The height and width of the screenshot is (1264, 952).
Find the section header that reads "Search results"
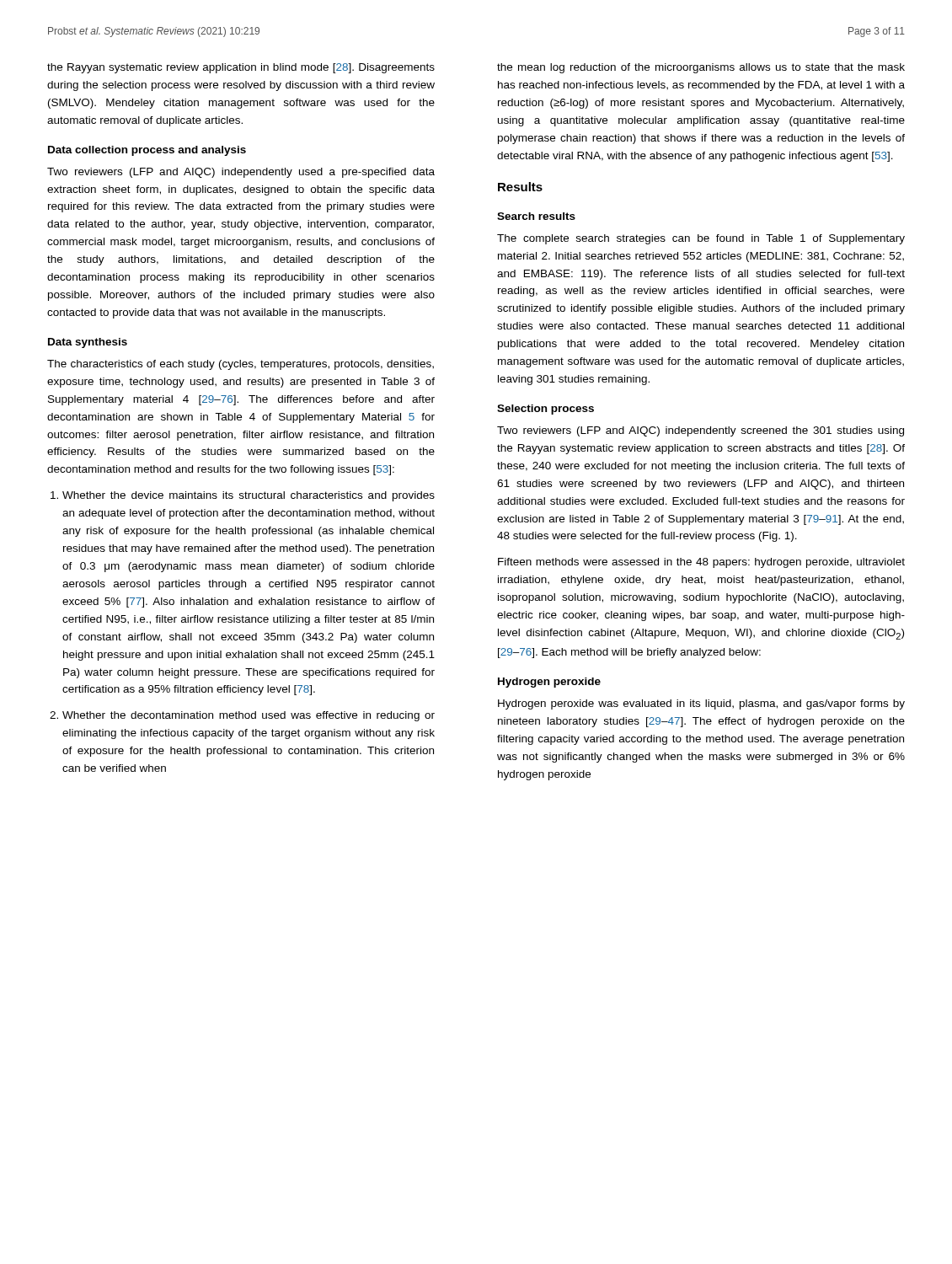[536, 216]
